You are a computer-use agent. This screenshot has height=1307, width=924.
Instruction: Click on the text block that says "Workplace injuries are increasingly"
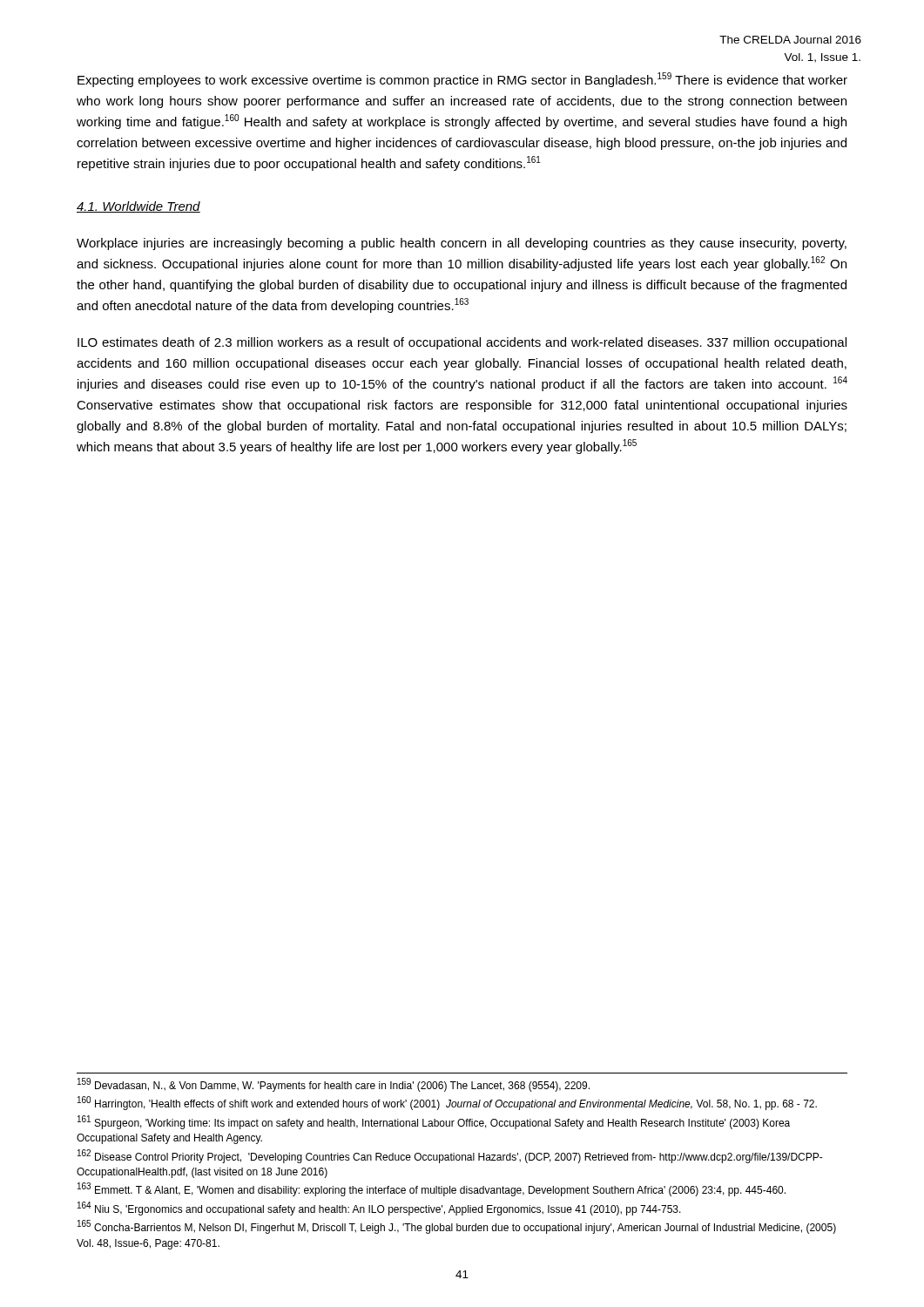(x=462, y=274)
